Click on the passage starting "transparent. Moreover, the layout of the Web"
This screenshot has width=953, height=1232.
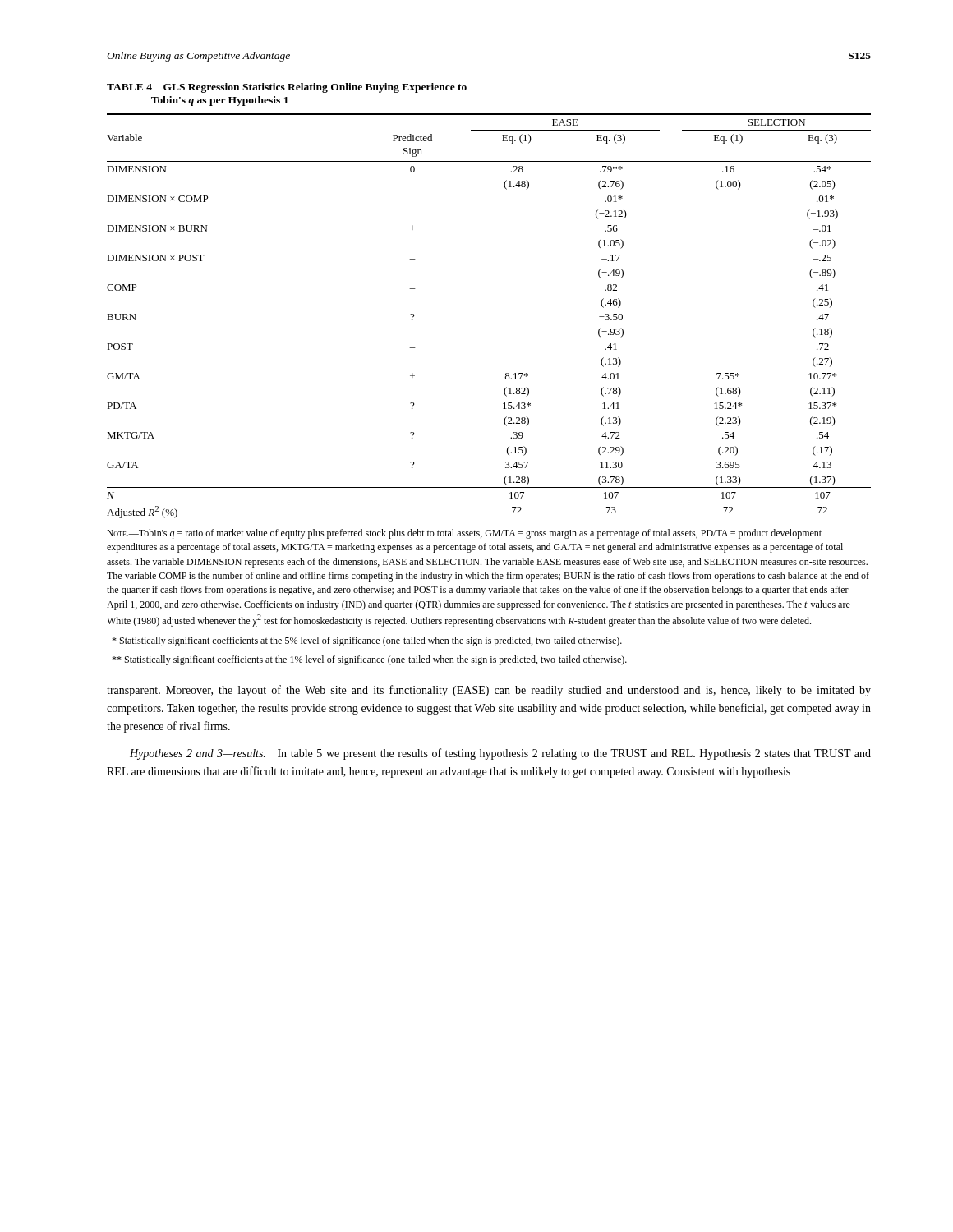(x=489, y=691)
